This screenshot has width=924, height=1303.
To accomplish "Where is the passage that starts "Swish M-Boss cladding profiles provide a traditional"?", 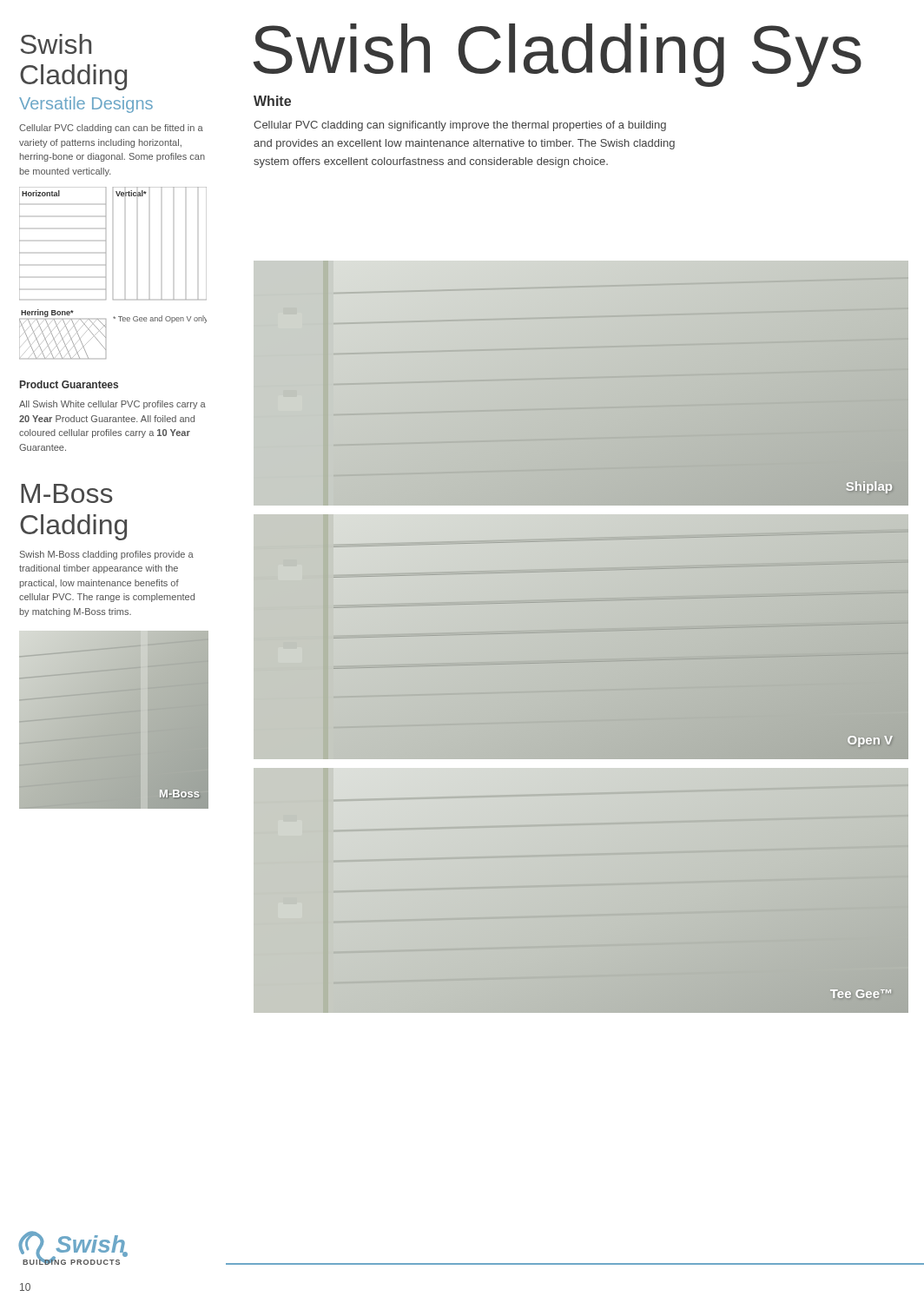I will pos(113,583).
